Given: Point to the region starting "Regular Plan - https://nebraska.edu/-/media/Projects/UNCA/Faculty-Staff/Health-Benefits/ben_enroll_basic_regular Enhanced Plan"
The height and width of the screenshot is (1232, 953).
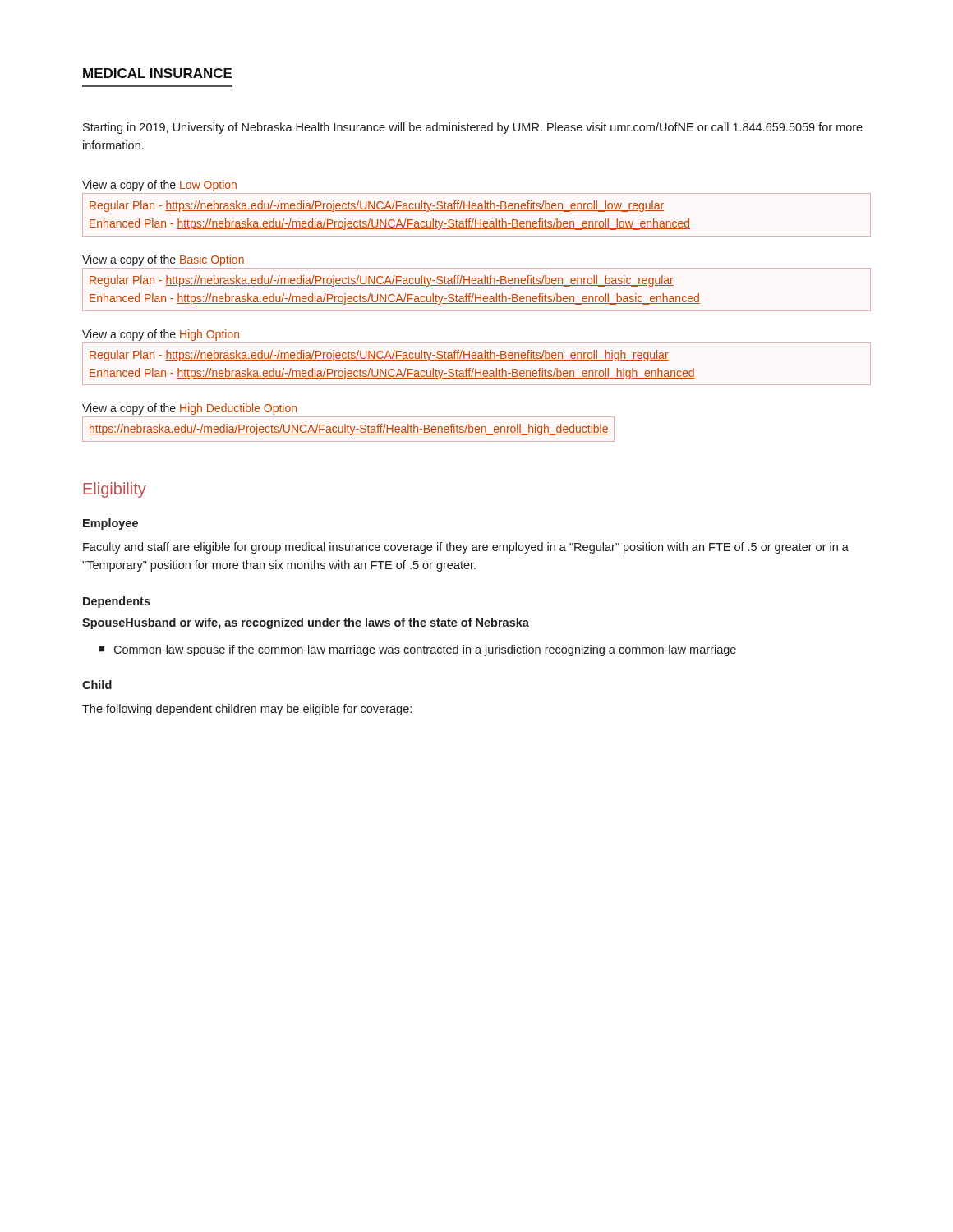Looking at the screenshot, I should [x=476, y=289].
